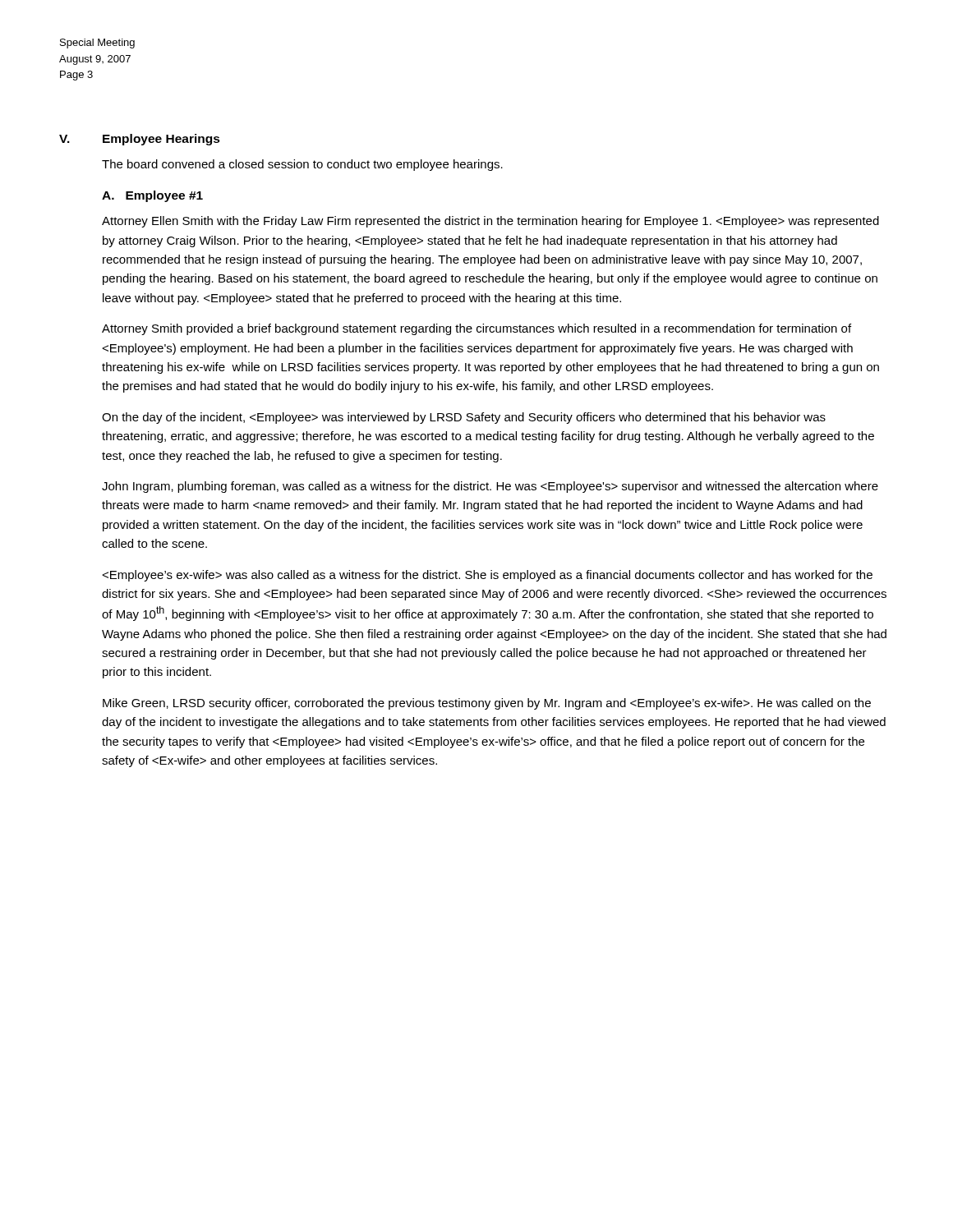Point to "A. Employee #1"
Screen dimensions: 1232x953
point(152,195)
